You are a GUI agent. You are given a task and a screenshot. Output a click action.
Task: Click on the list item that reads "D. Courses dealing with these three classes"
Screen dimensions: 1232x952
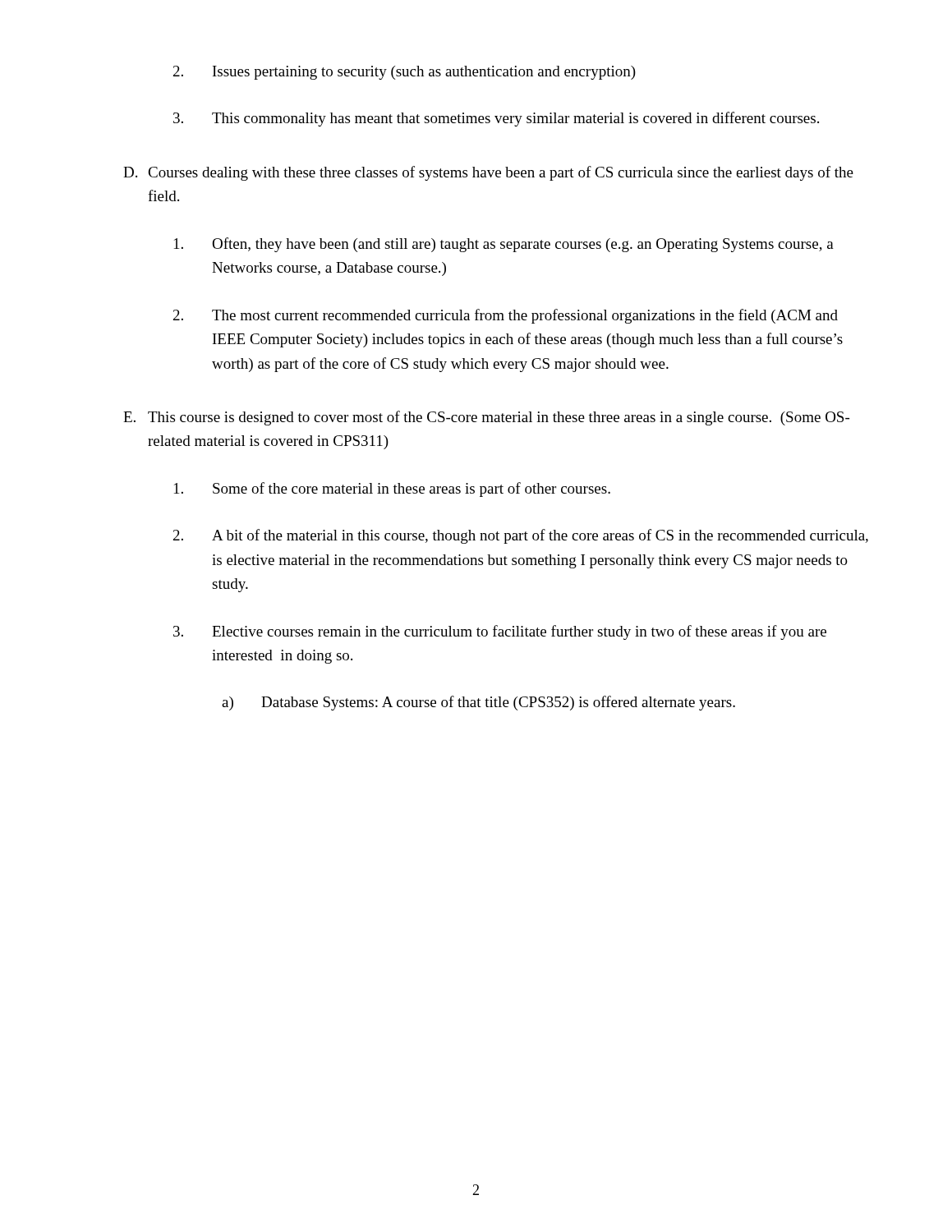point(497,184)
